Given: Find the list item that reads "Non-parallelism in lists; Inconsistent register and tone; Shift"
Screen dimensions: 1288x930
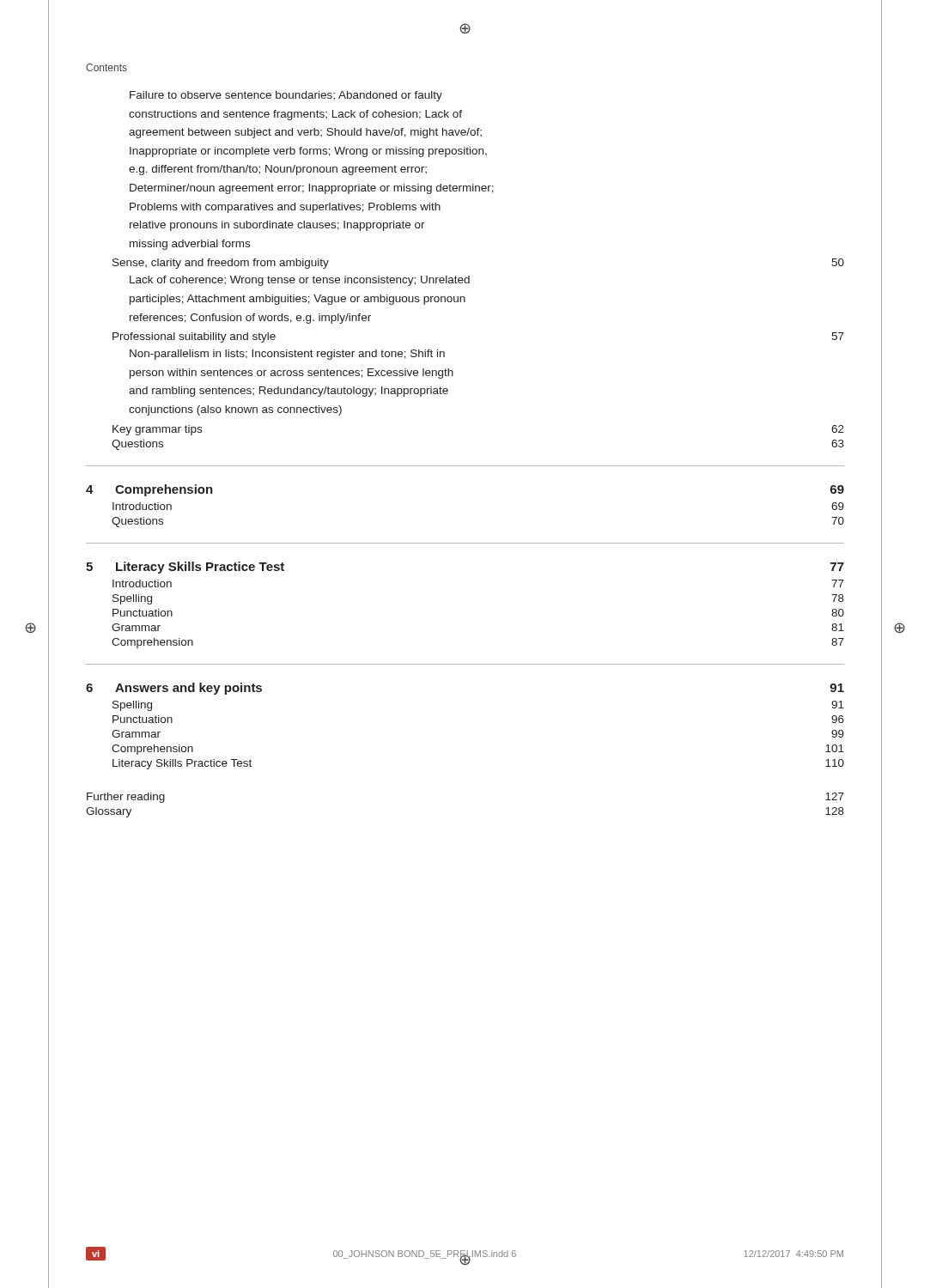Looking at the screenshot, I should [x=291, y=381].
